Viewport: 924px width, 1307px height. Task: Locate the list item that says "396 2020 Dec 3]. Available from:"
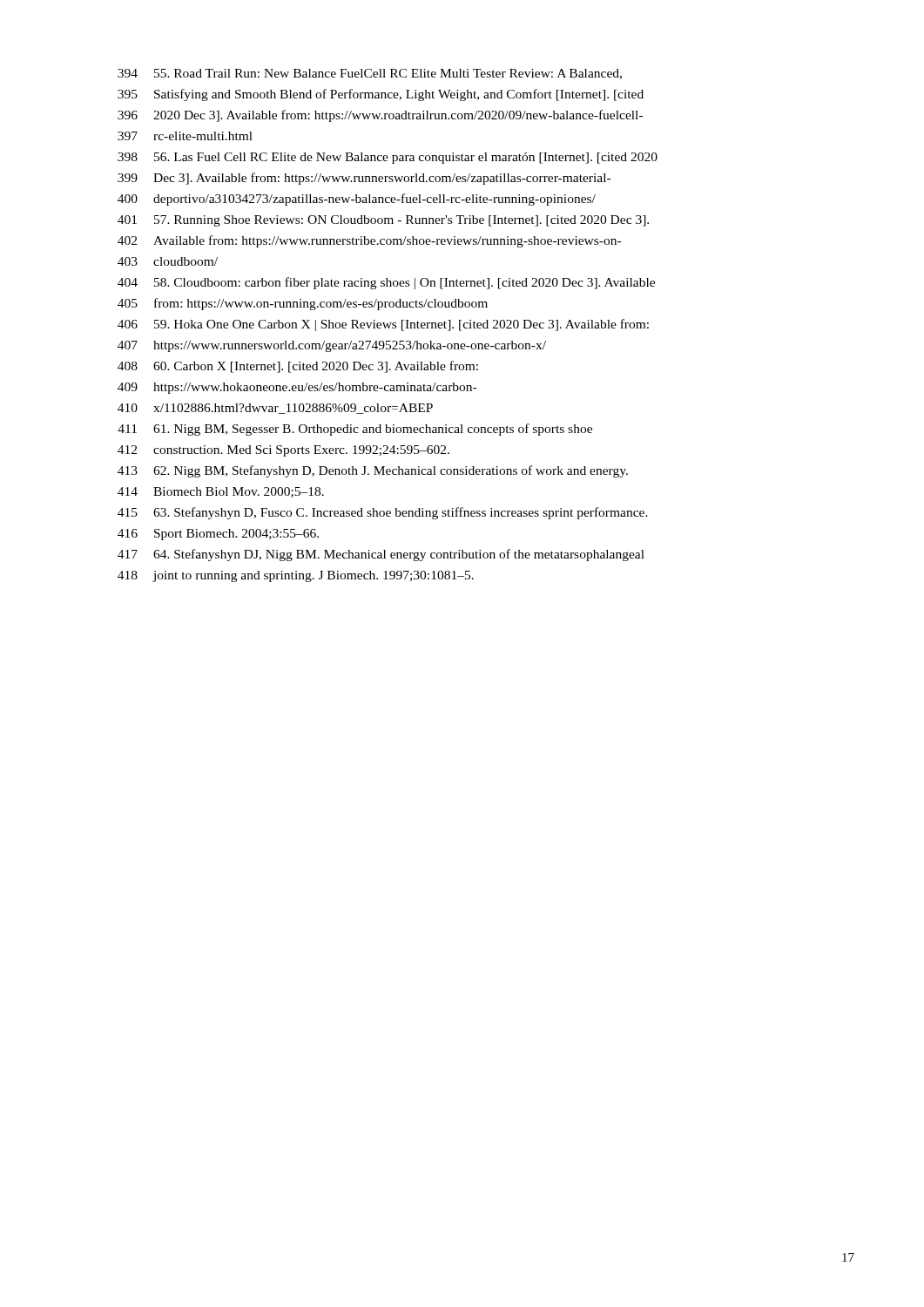[x=466, y=115]
